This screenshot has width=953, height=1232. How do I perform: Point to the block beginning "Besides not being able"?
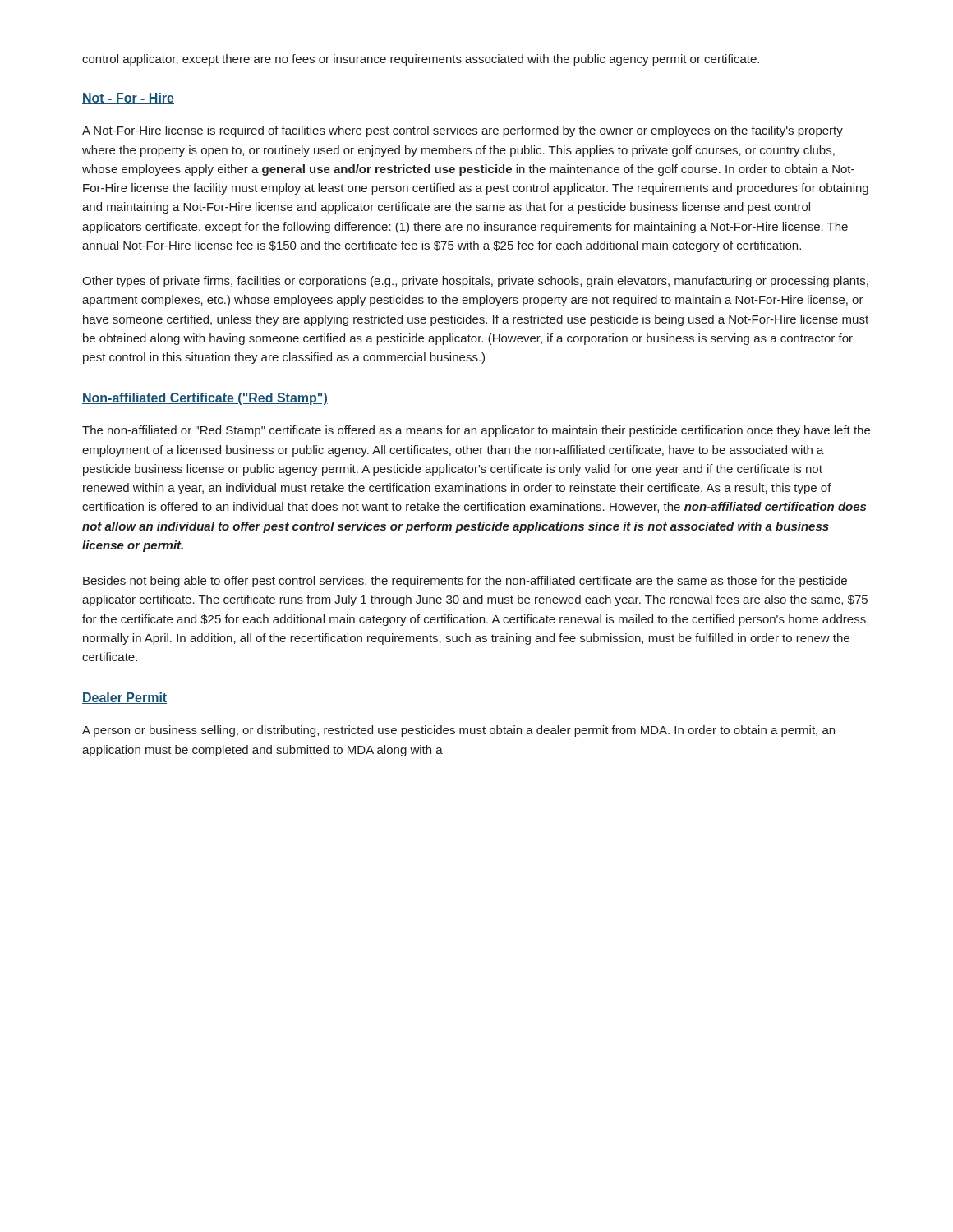(x=476, y=618)
